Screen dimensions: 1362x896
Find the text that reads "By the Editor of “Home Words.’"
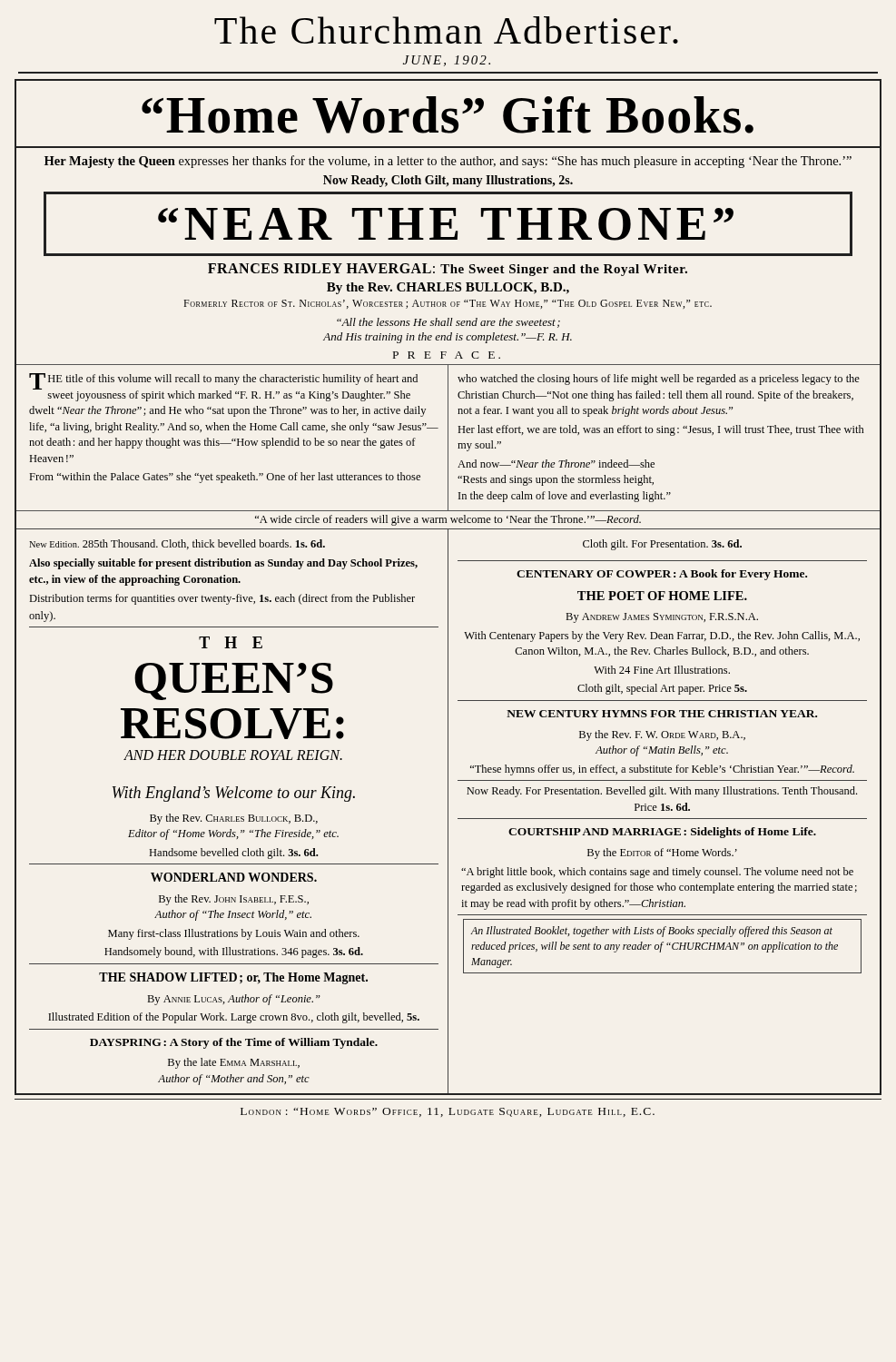tap(662, 853)
